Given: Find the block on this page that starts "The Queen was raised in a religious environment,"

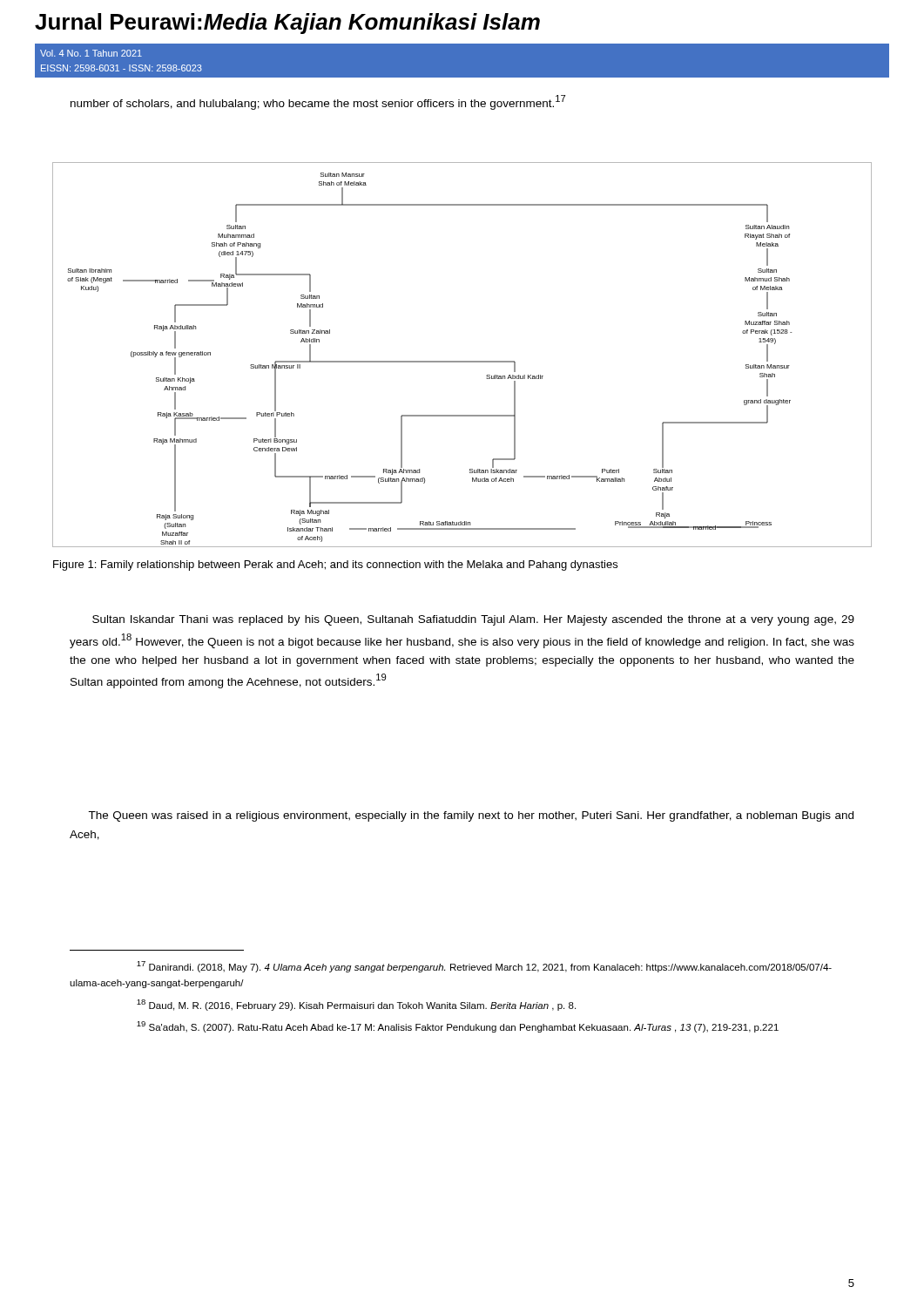Looking at the screenshot, I should pyautogui.click(x=462, y=825).
